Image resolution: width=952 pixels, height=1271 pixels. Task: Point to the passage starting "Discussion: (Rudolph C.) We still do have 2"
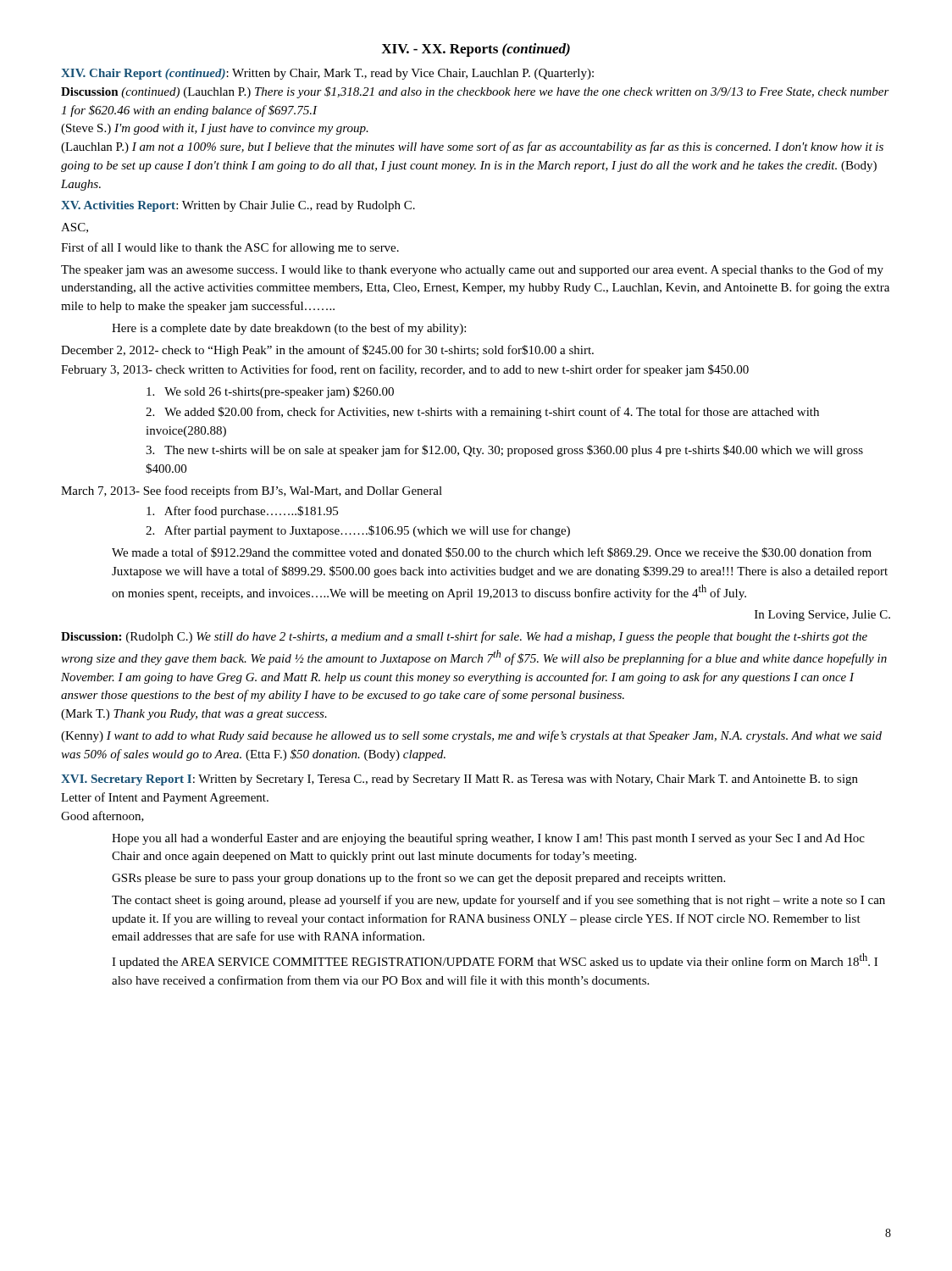coord(474,675)
